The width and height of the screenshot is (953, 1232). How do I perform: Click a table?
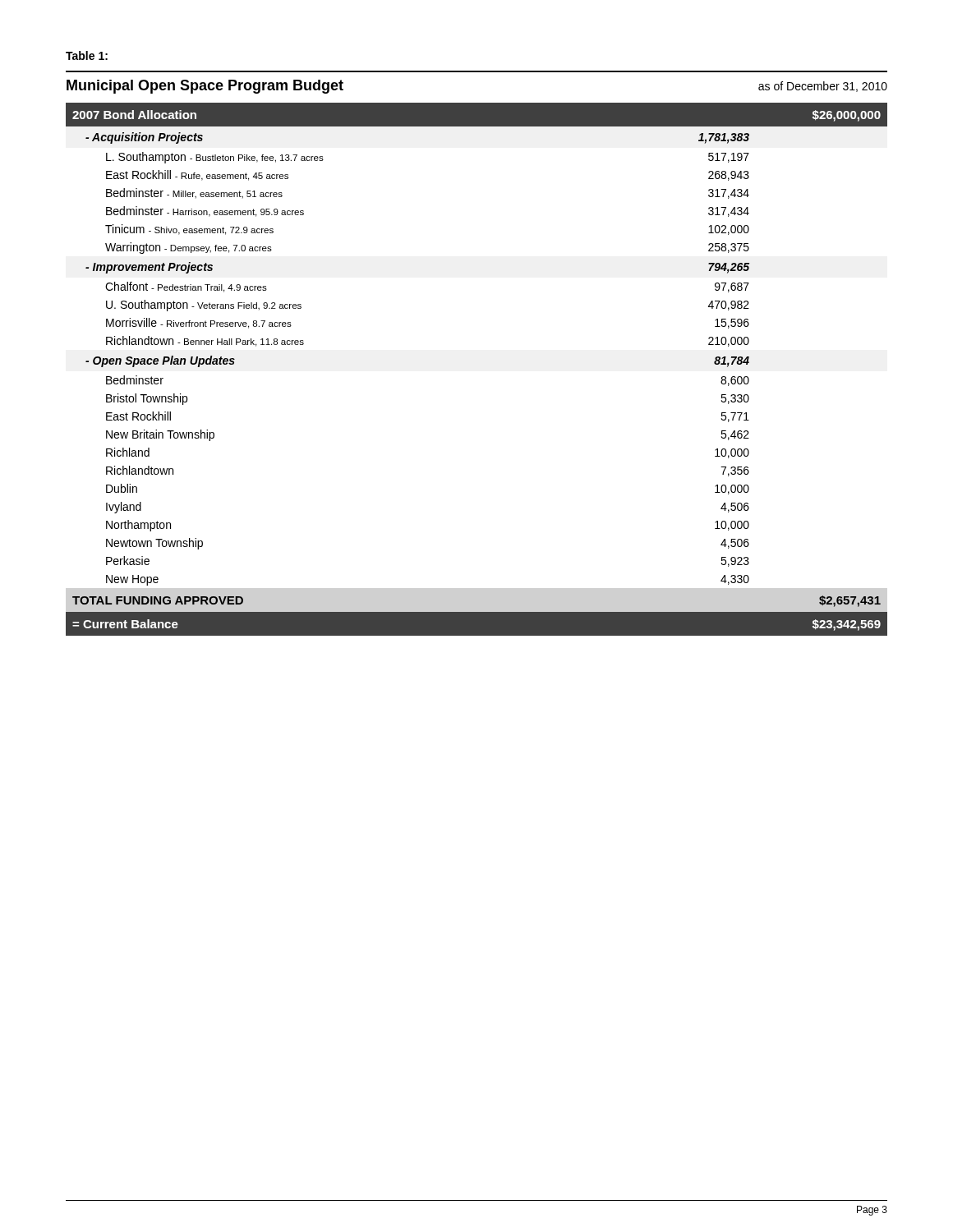click(476, 369)
